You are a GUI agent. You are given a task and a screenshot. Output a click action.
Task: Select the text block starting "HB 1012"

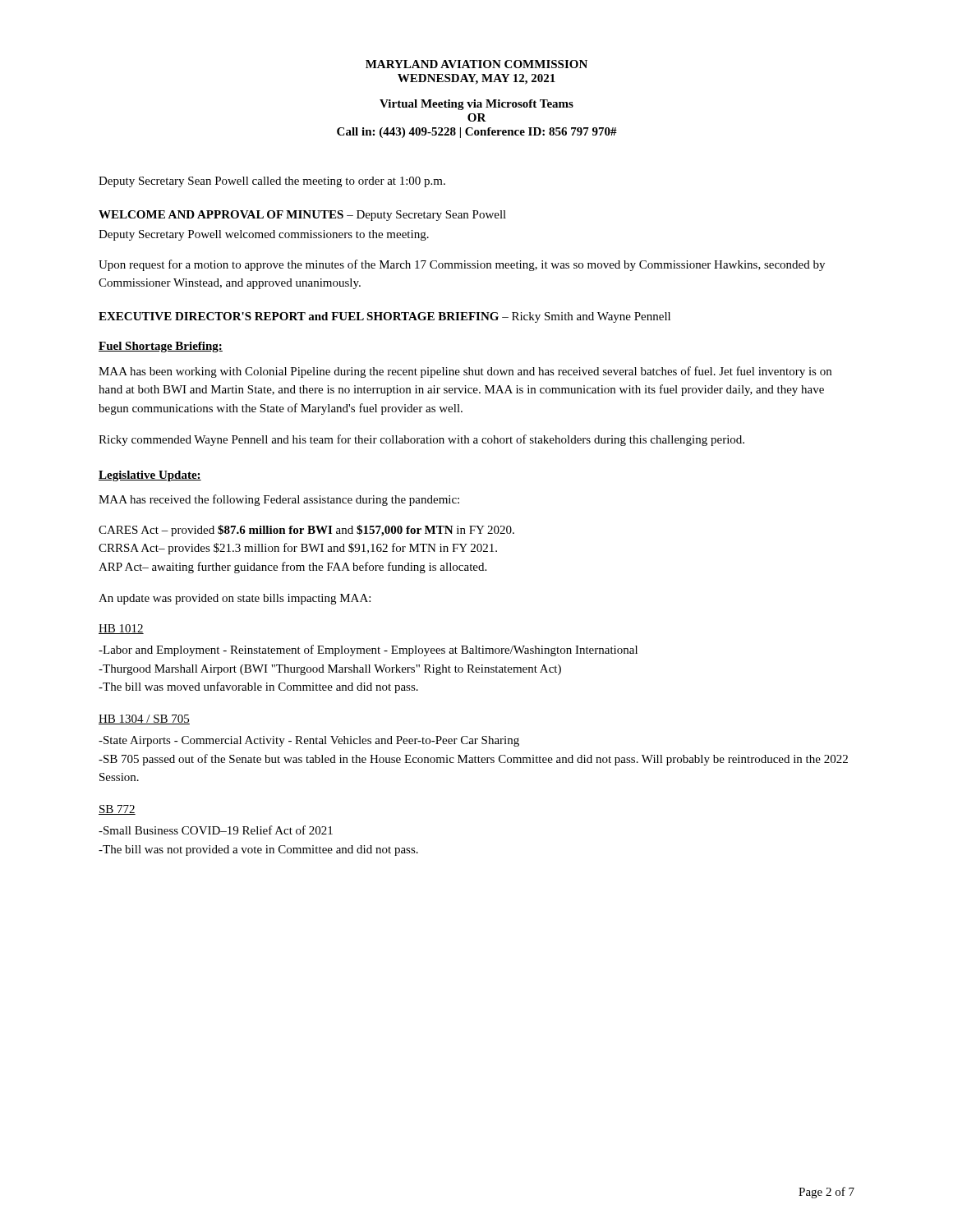pos(121,629)
